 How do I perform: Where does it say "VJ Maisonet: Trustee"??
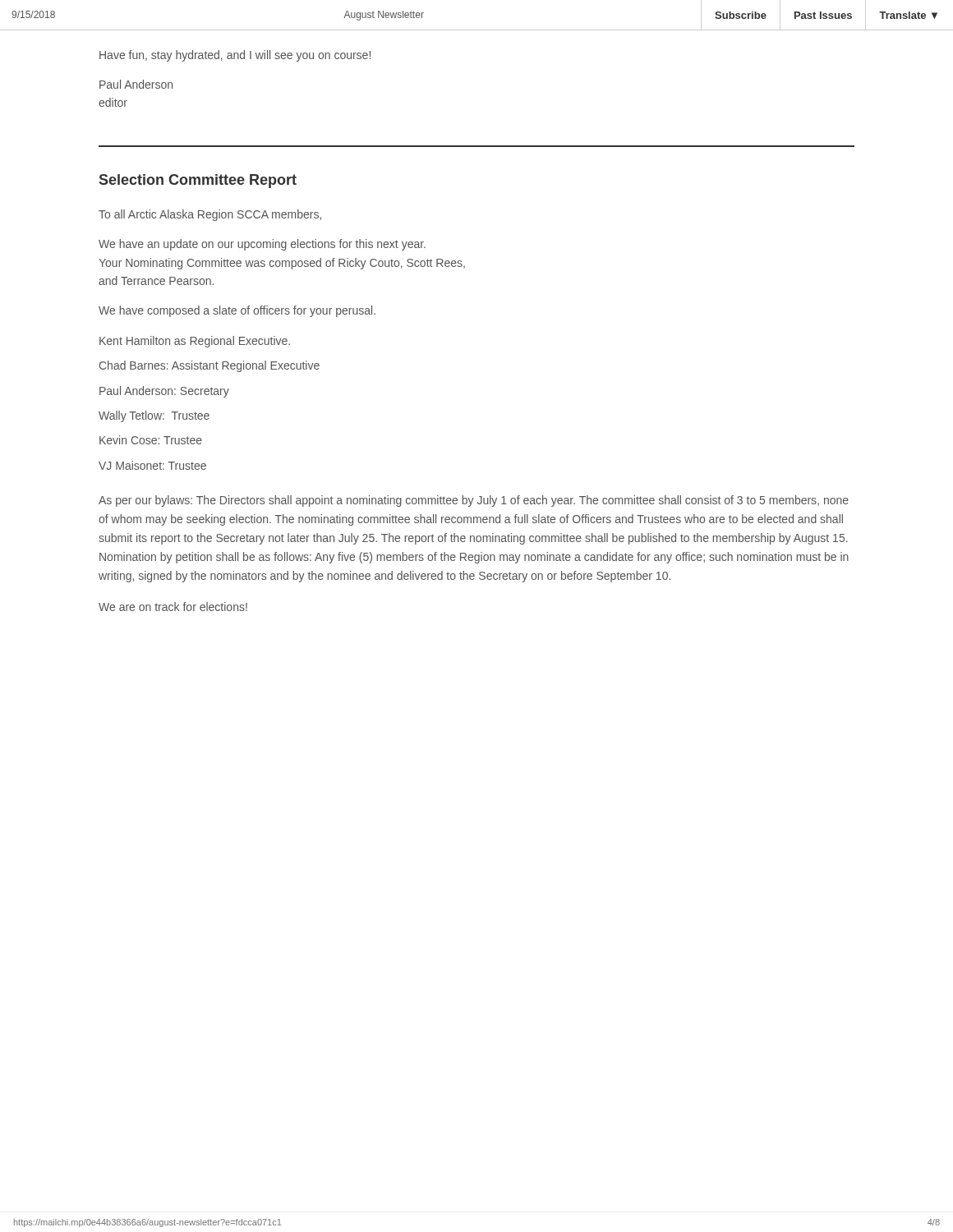click(x=153, y=465)
